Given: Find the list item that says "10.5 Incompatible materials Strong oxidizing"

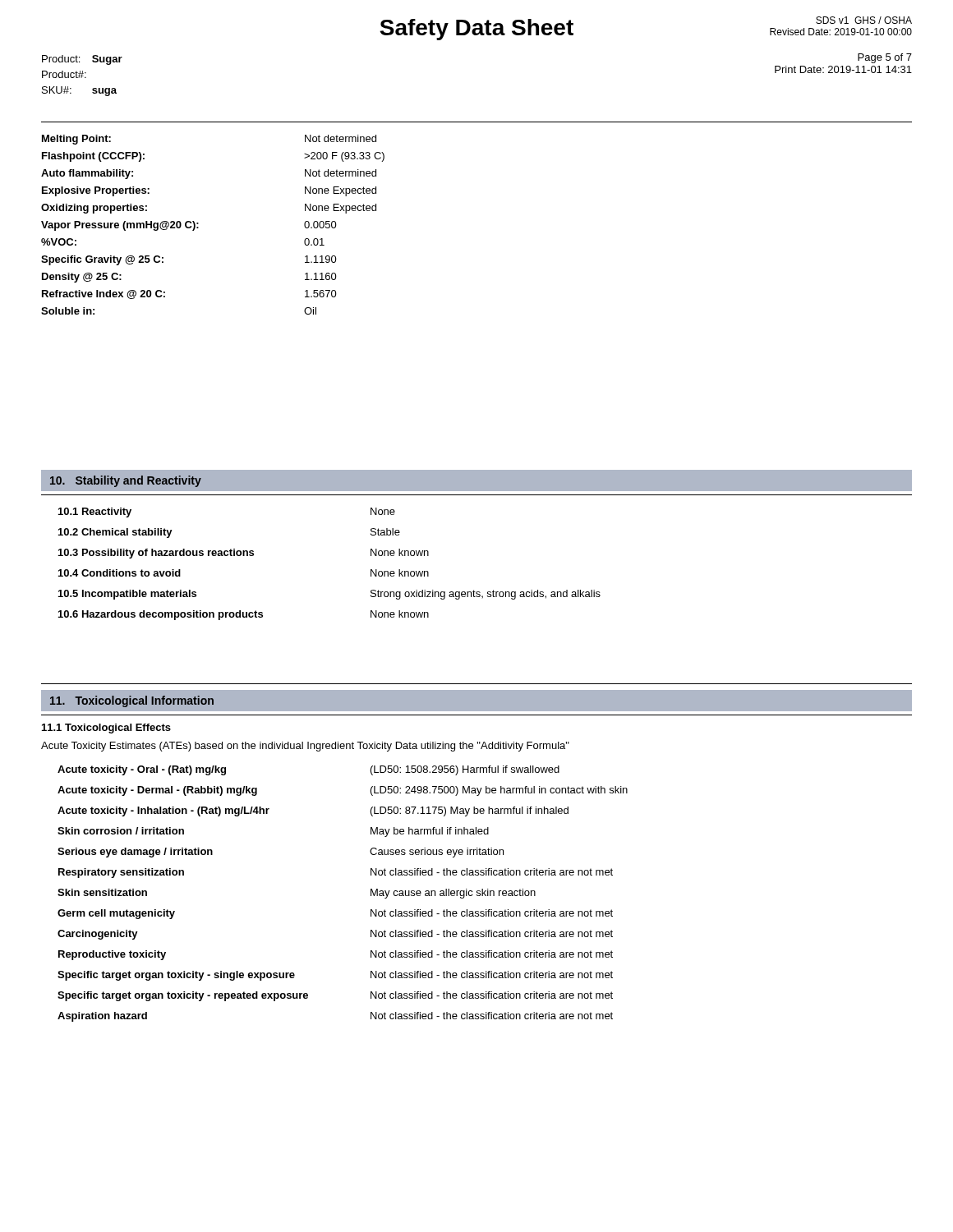Looking at the screenshot, I should 485,593.
